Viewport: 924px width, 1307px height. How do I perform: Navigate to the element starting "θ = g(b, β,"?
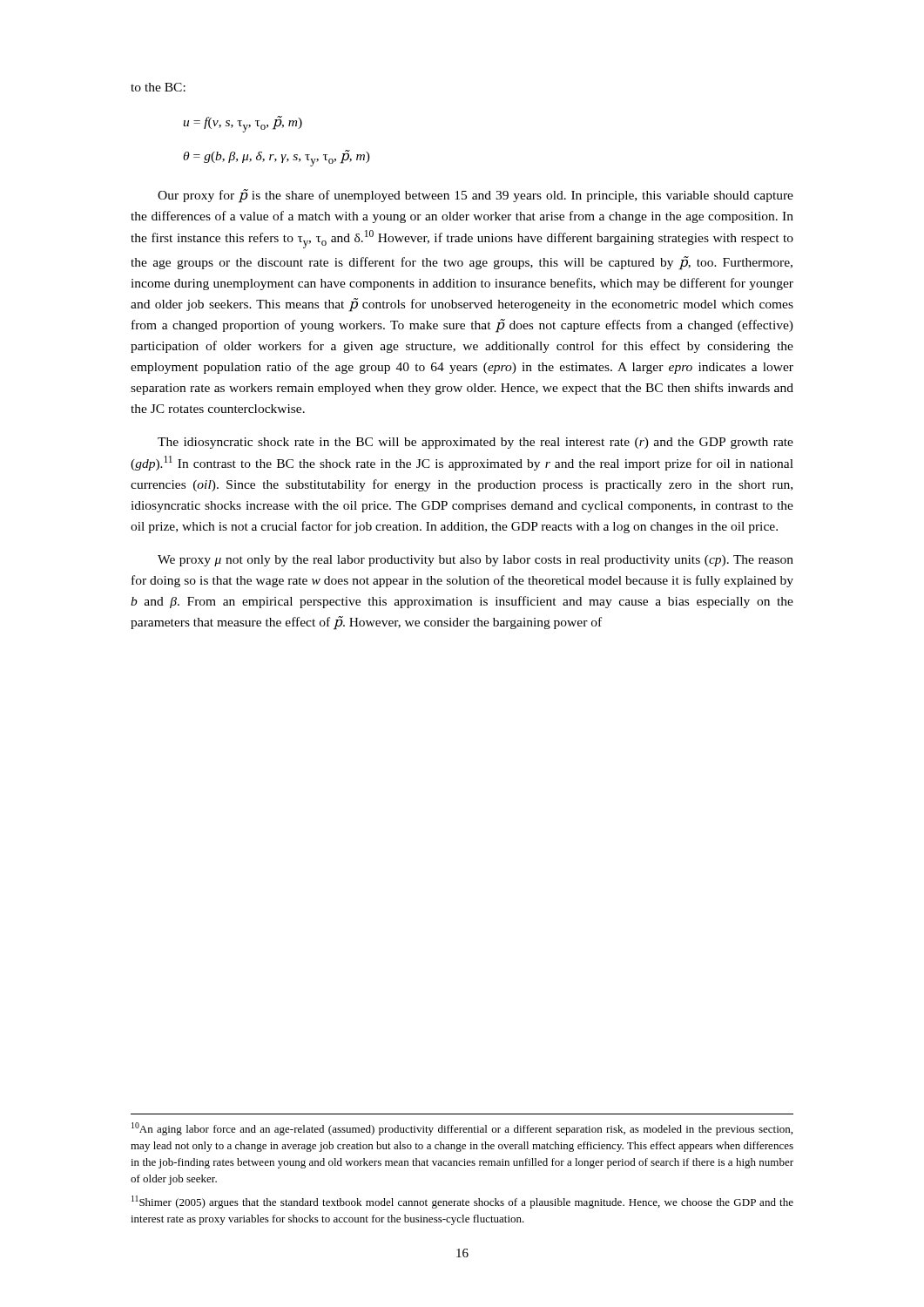(276, 157)
